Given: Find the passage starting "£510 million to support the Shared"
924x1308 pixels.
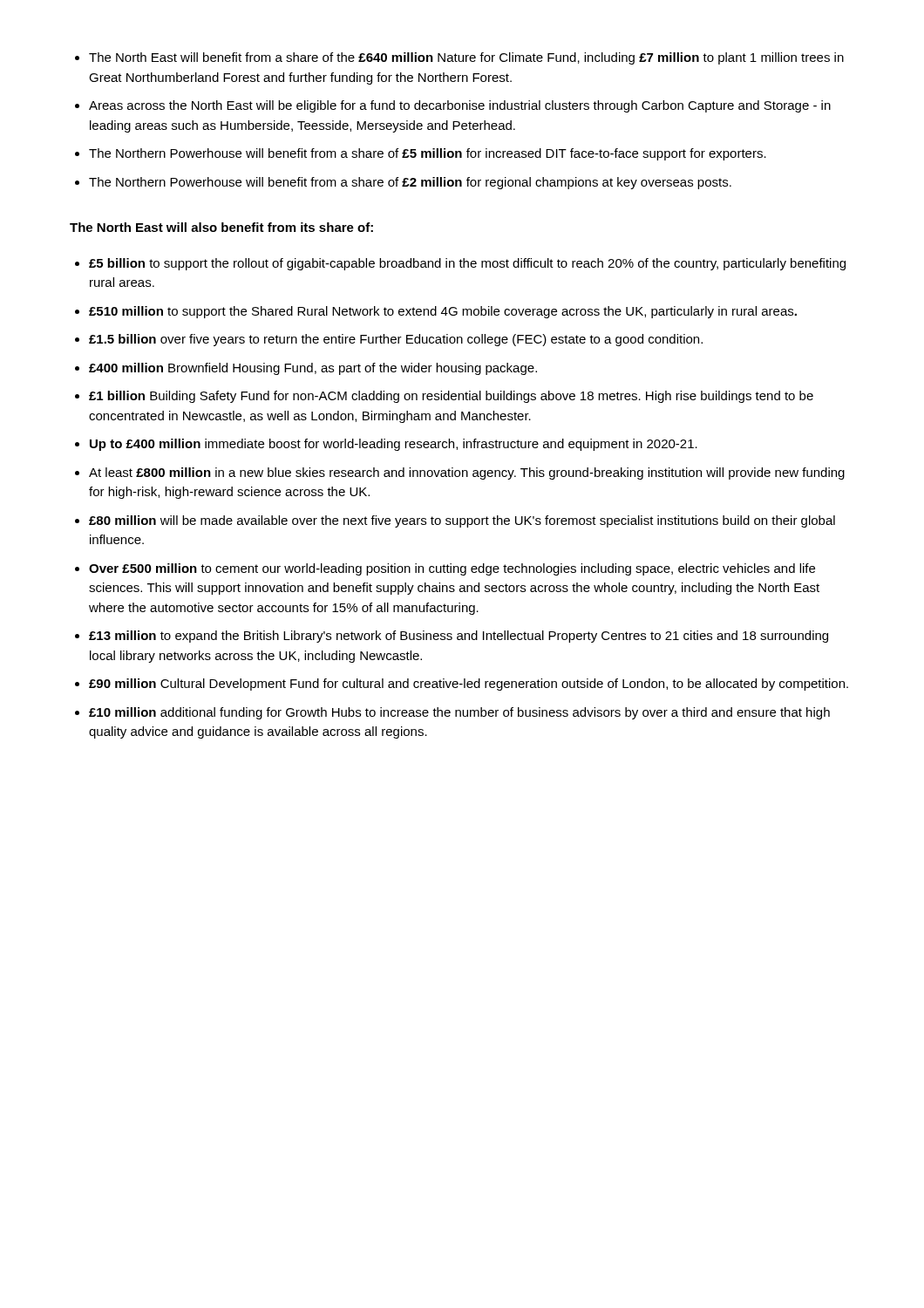Looking at the screenshot, I should point(443,310).
